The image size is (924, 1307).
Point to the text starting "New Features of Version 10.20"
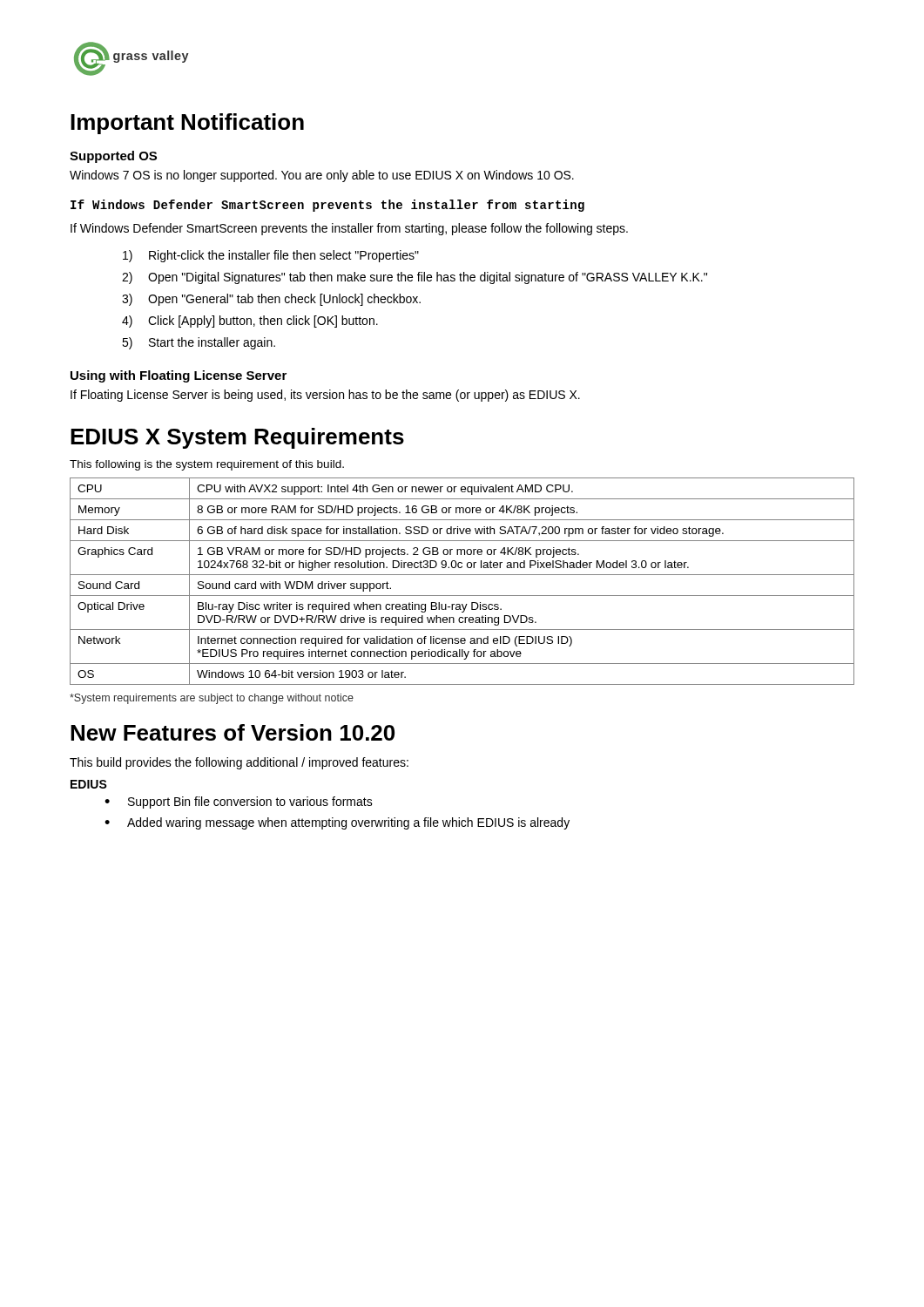click(x=233, y=732)
